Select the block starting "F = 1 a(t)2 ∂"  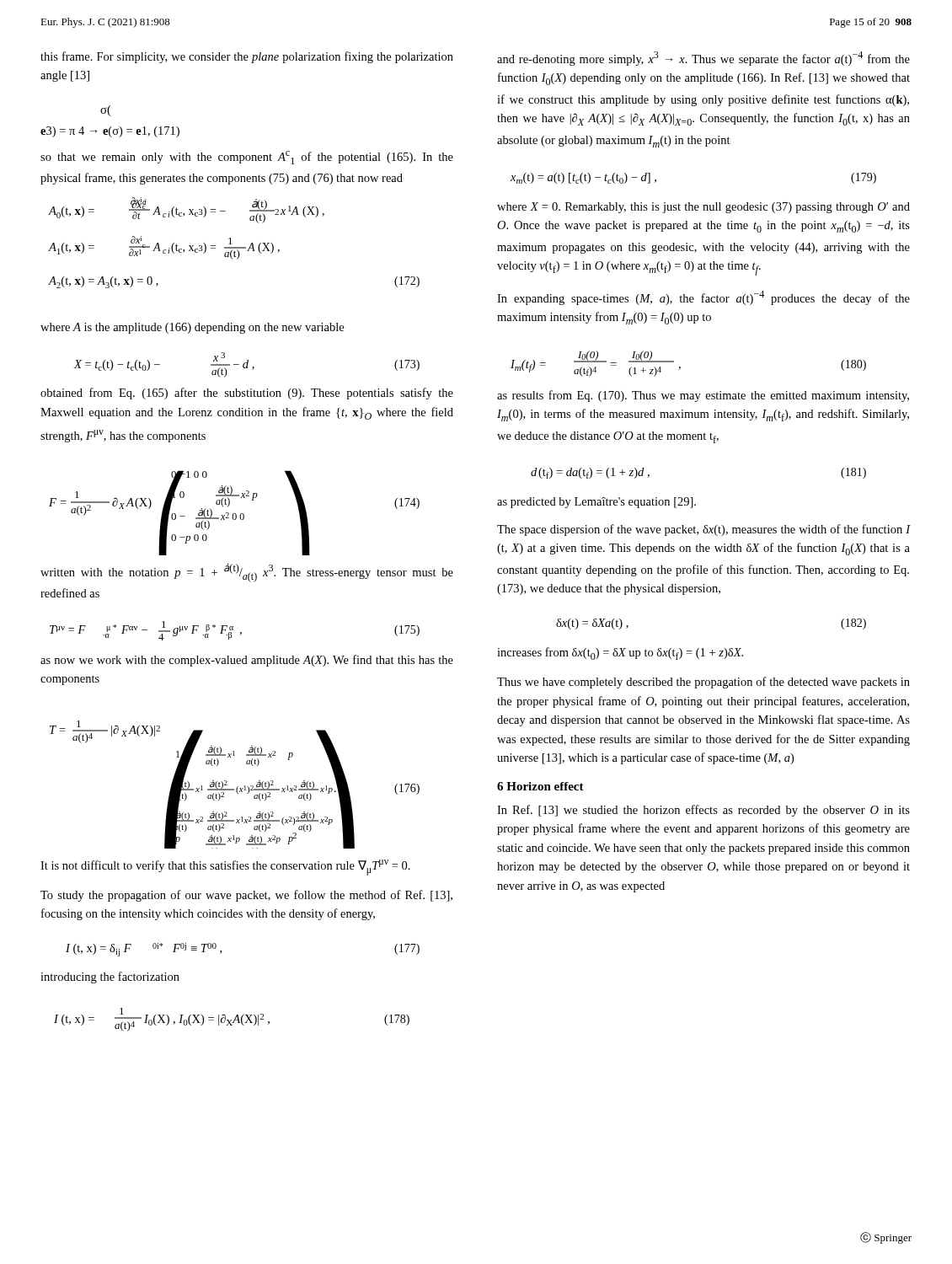pyautogui.click(x=246, y=504)
